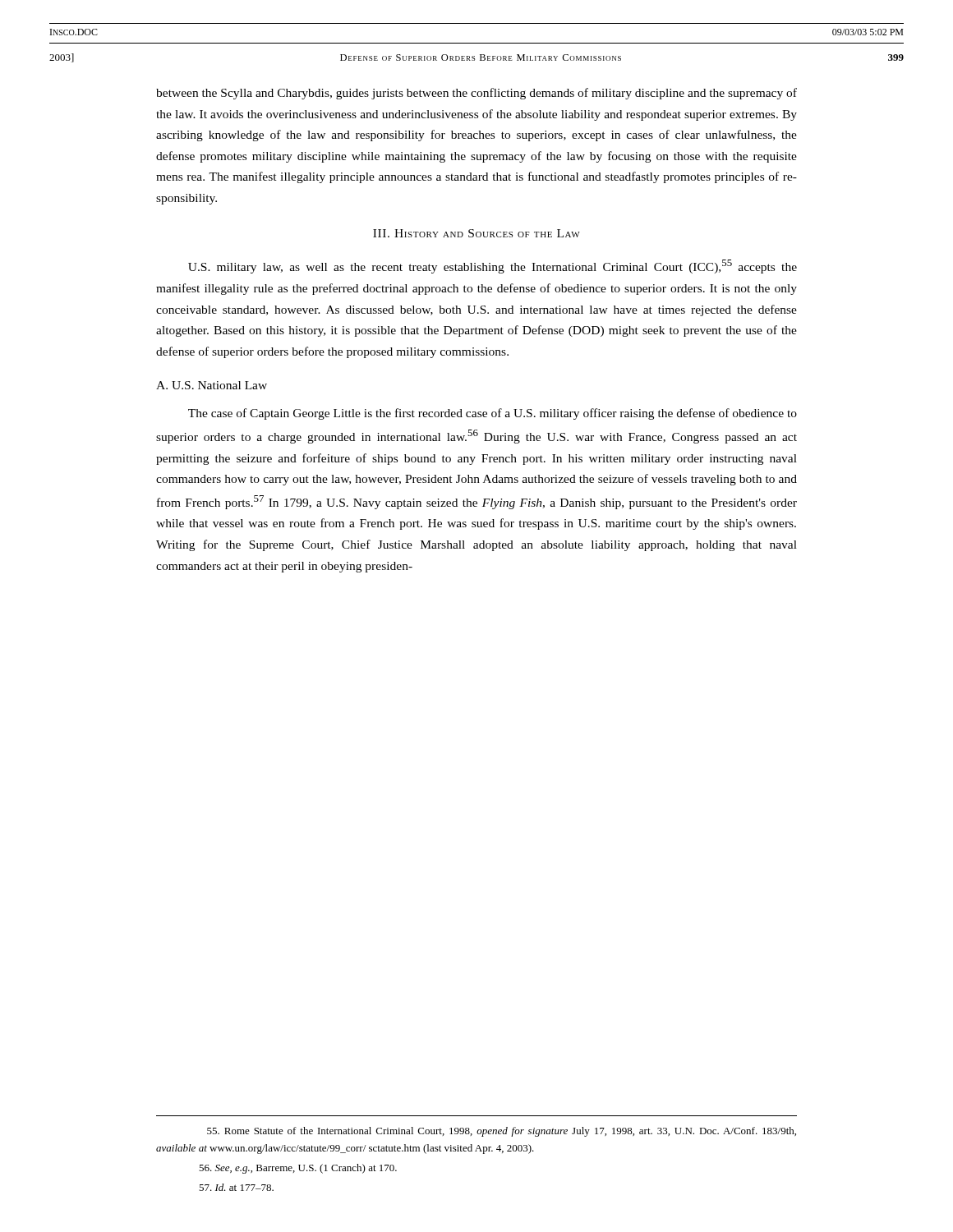Locate the block of text that opens with "between the Scylla and"

point(476,145)
